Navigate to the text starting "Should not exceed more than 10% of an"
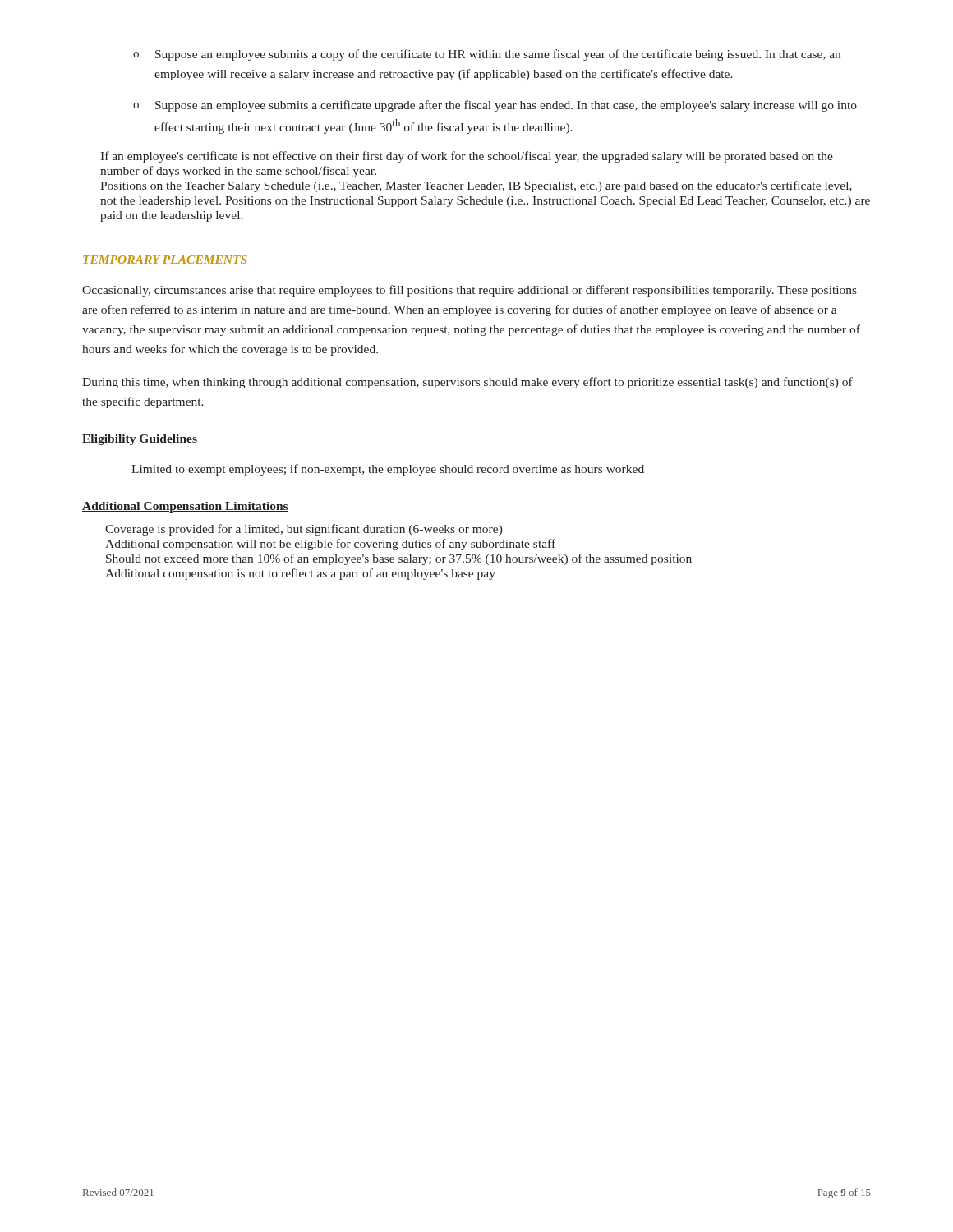The height and width of the screenshot is (1232, 953). 488,558
